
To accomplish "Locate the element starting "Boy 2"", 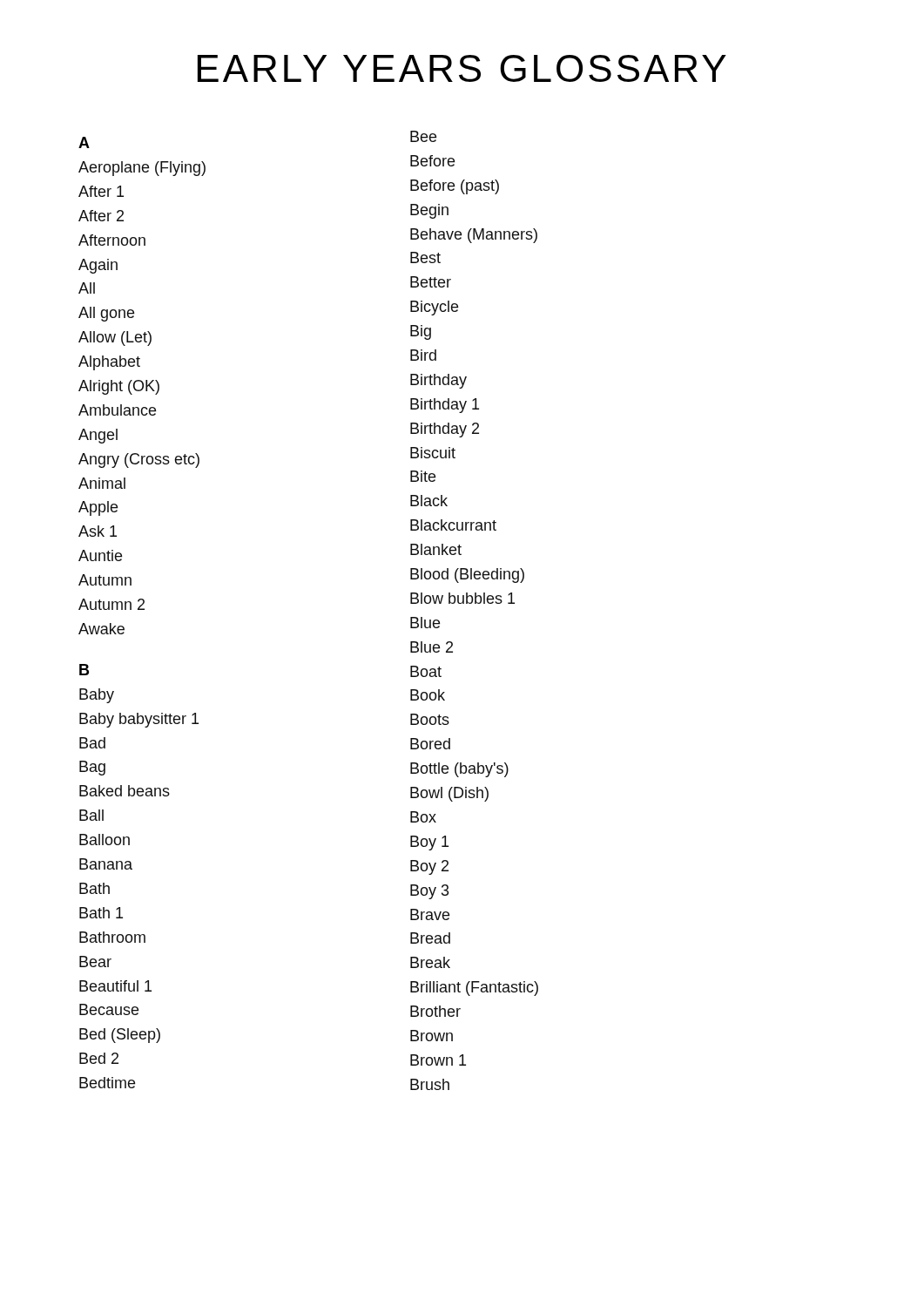I will click(x=429, y=867).
